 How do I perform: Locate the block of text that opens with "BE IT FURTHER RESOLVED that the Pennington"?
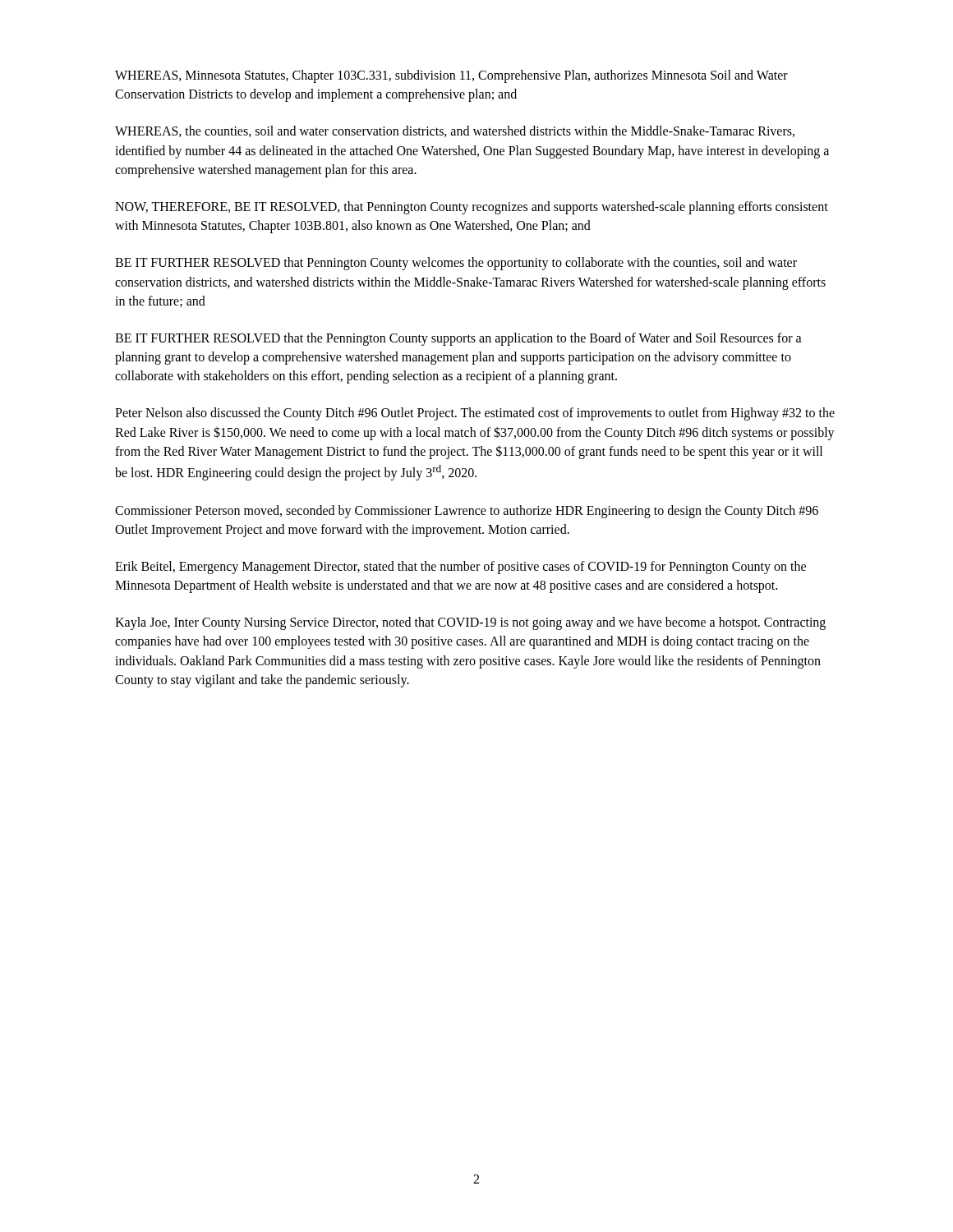(x=458, y=357)
